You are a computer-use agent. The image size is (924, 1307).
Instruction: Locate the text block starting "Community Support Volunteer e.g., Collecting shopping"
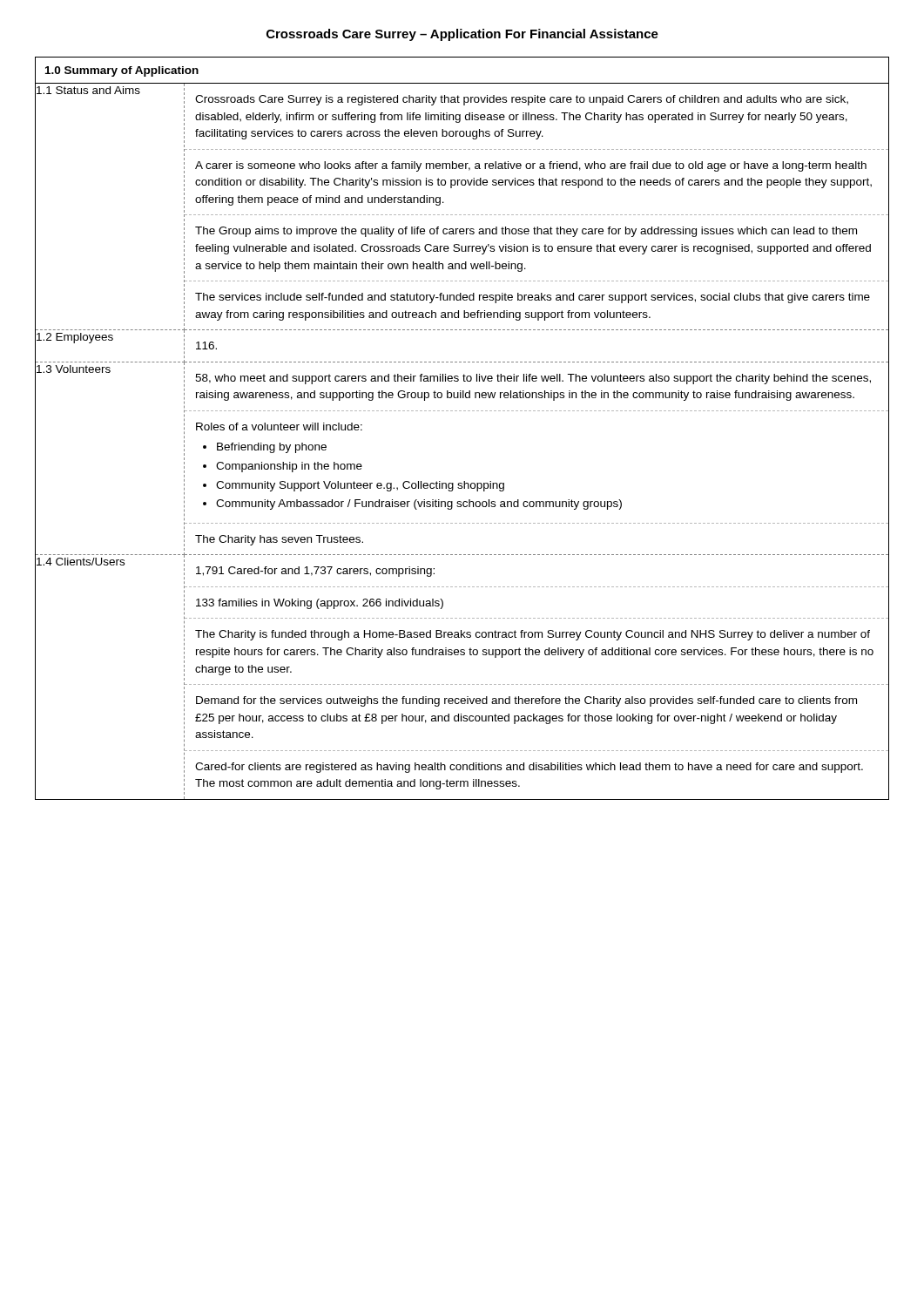click(360, 485)
